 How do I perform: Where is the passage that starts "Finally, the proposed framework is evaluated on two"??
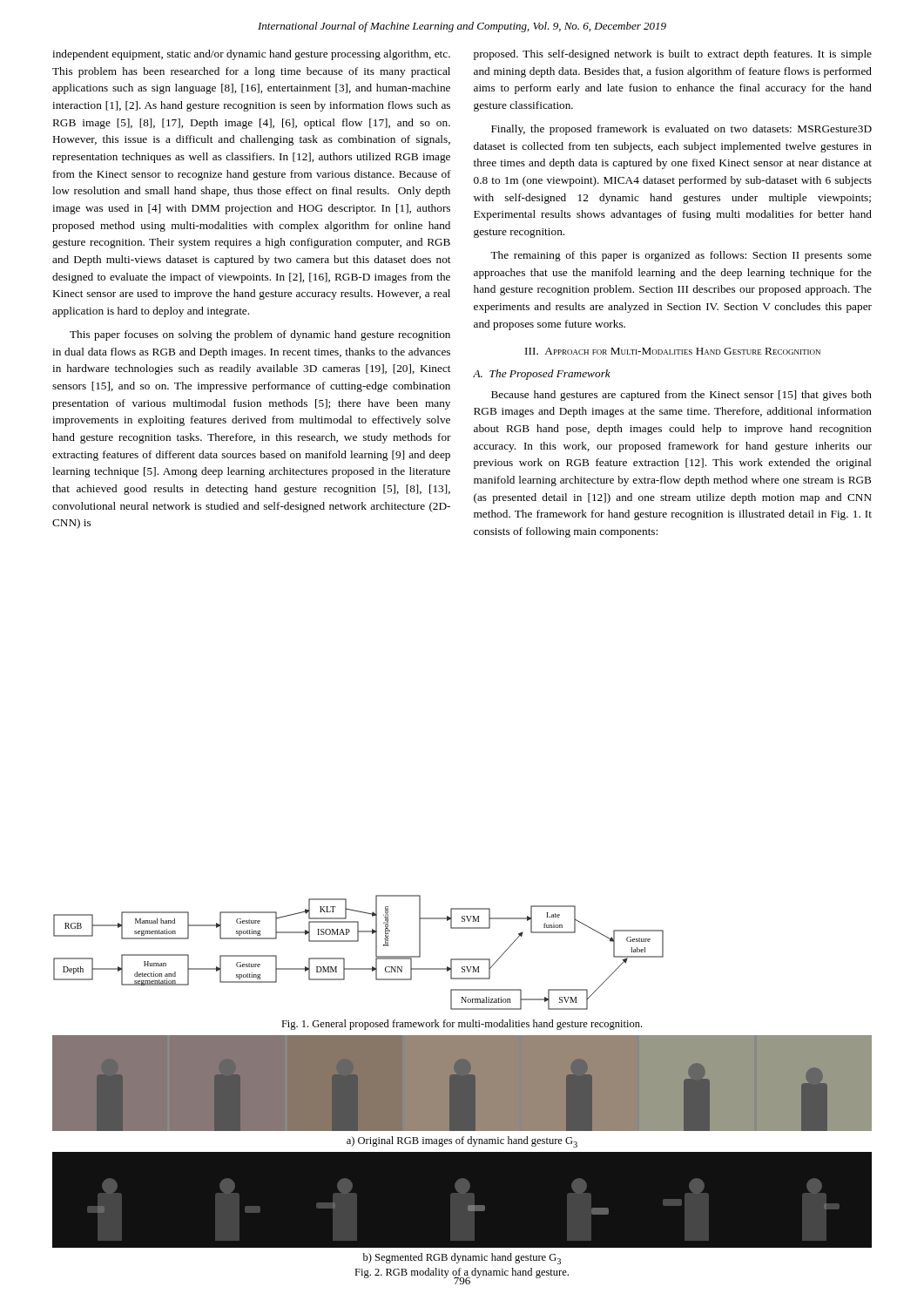pos(673,180)
